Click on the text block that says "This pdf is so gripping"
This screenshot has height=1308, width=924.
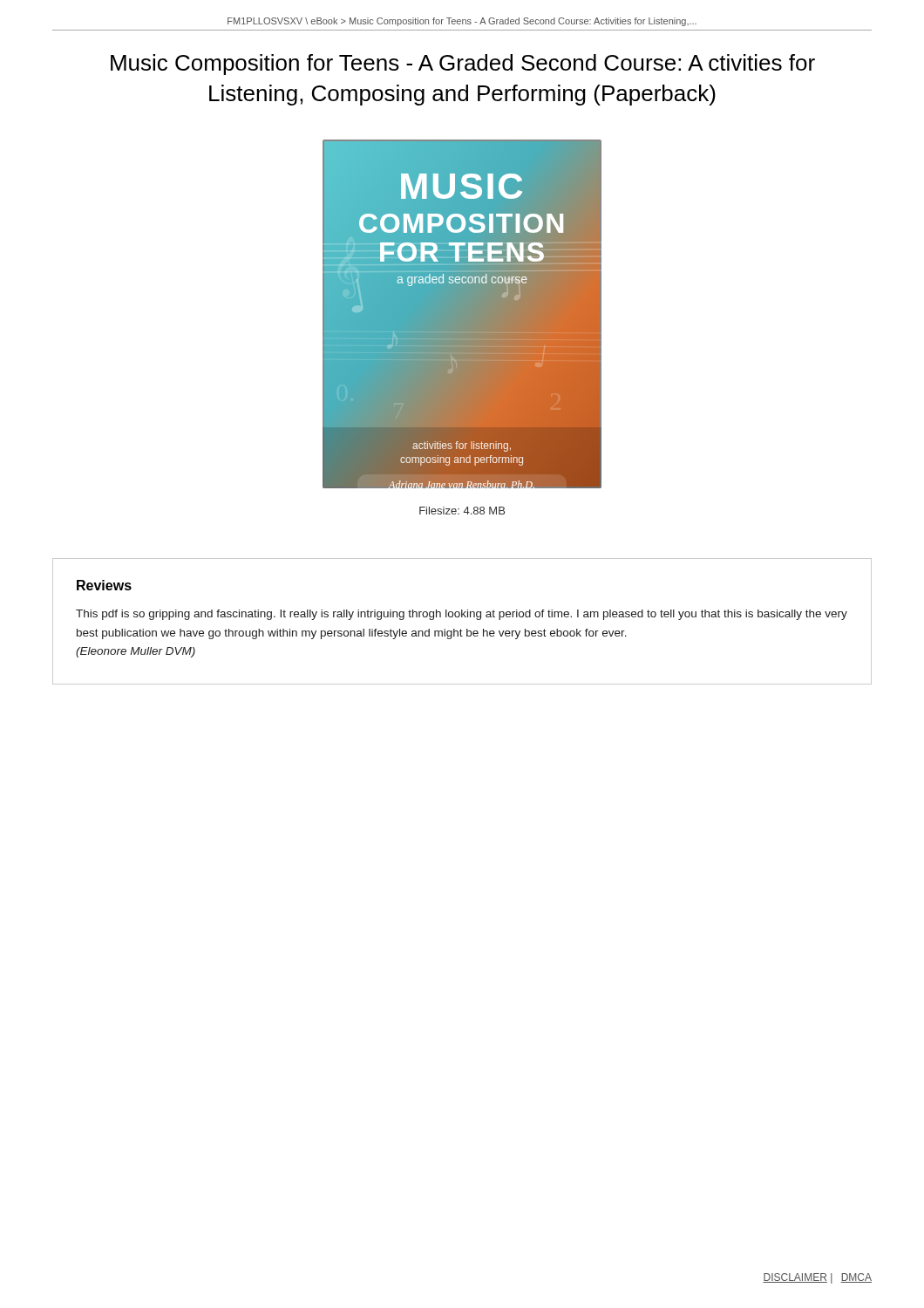pos(461,632)
